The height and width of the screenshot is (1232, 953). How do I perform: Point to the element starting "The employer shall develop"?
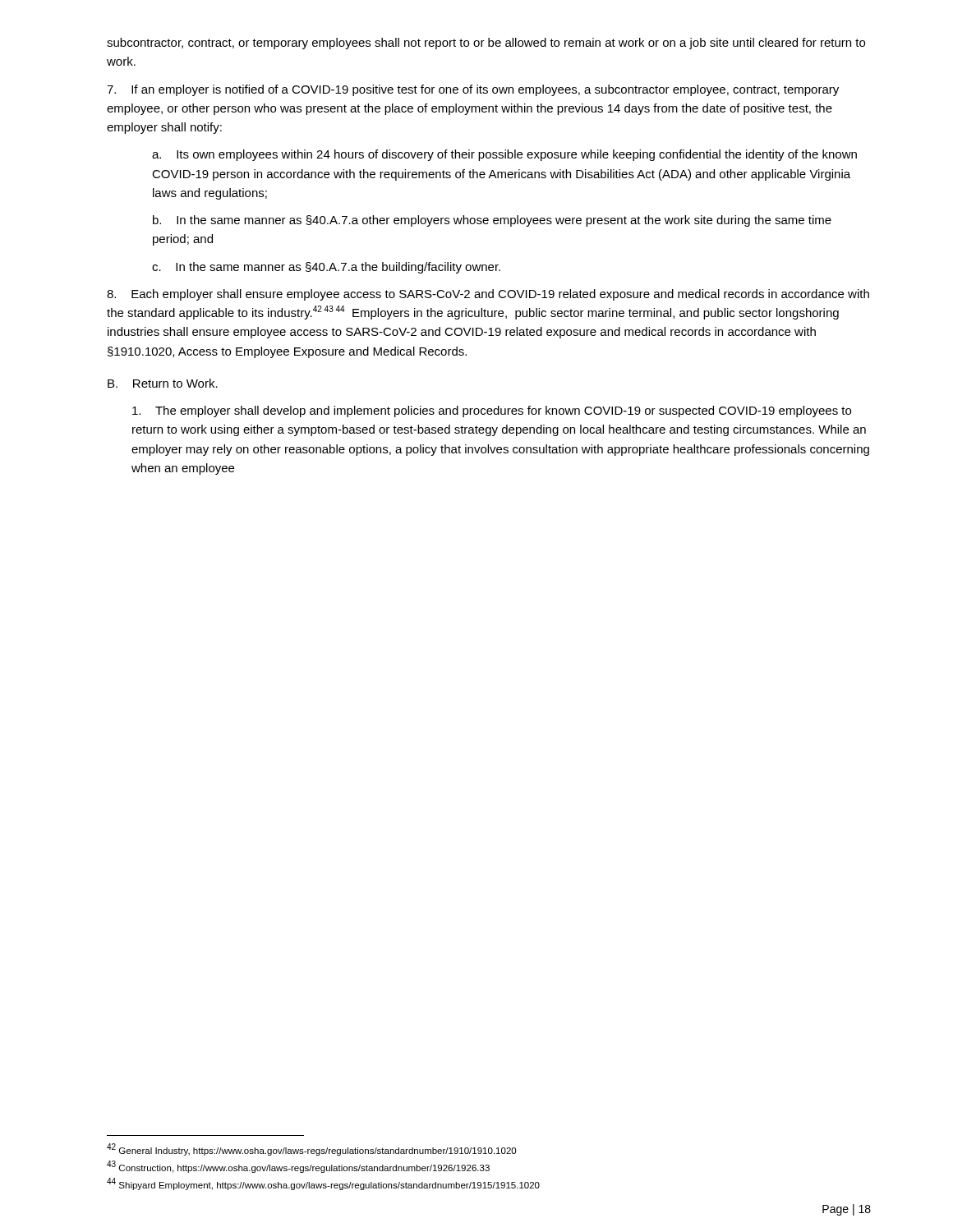pyautogui.click(x=501, y=439)
